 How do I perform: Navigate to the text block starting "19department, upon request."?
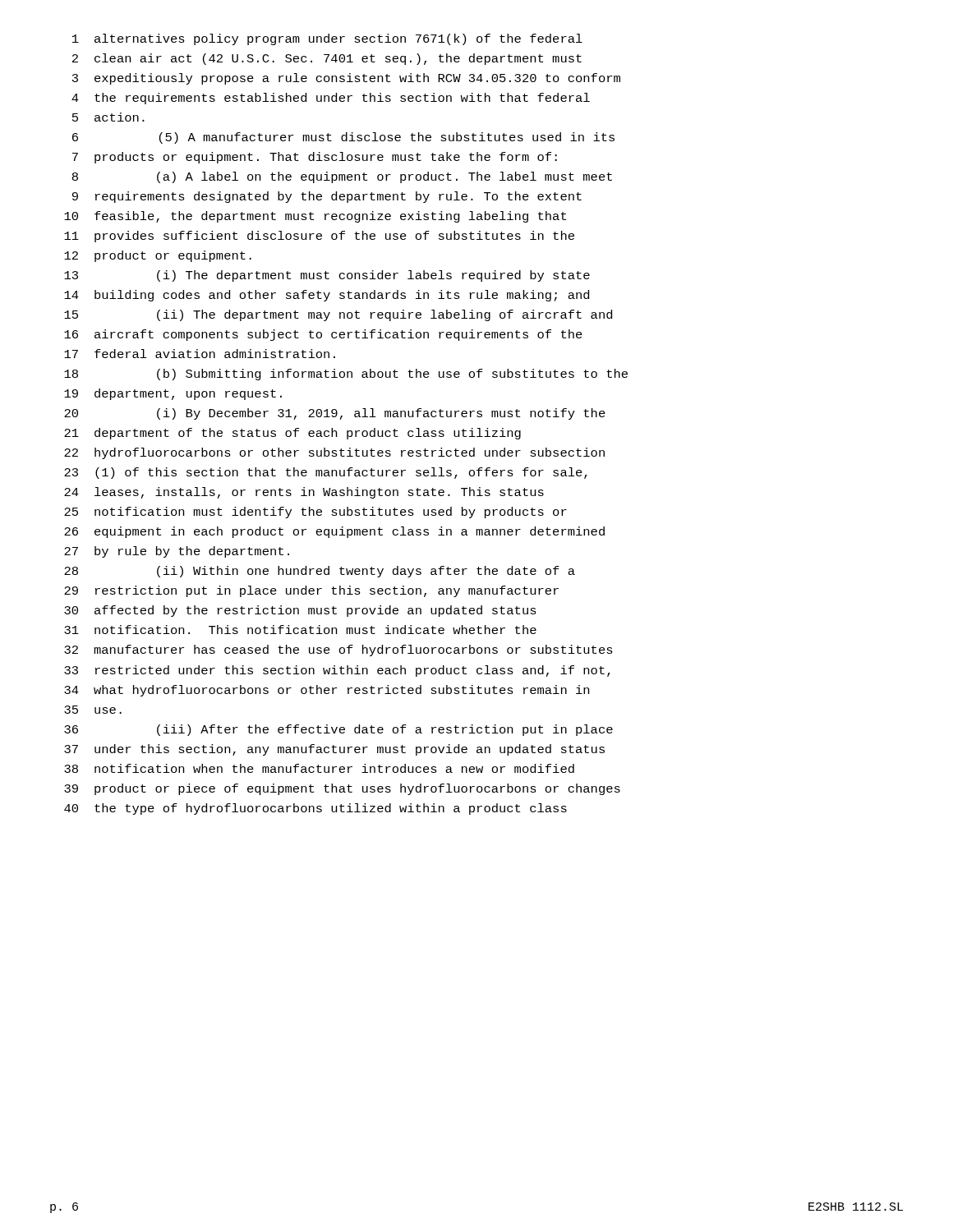click(173, 394)
